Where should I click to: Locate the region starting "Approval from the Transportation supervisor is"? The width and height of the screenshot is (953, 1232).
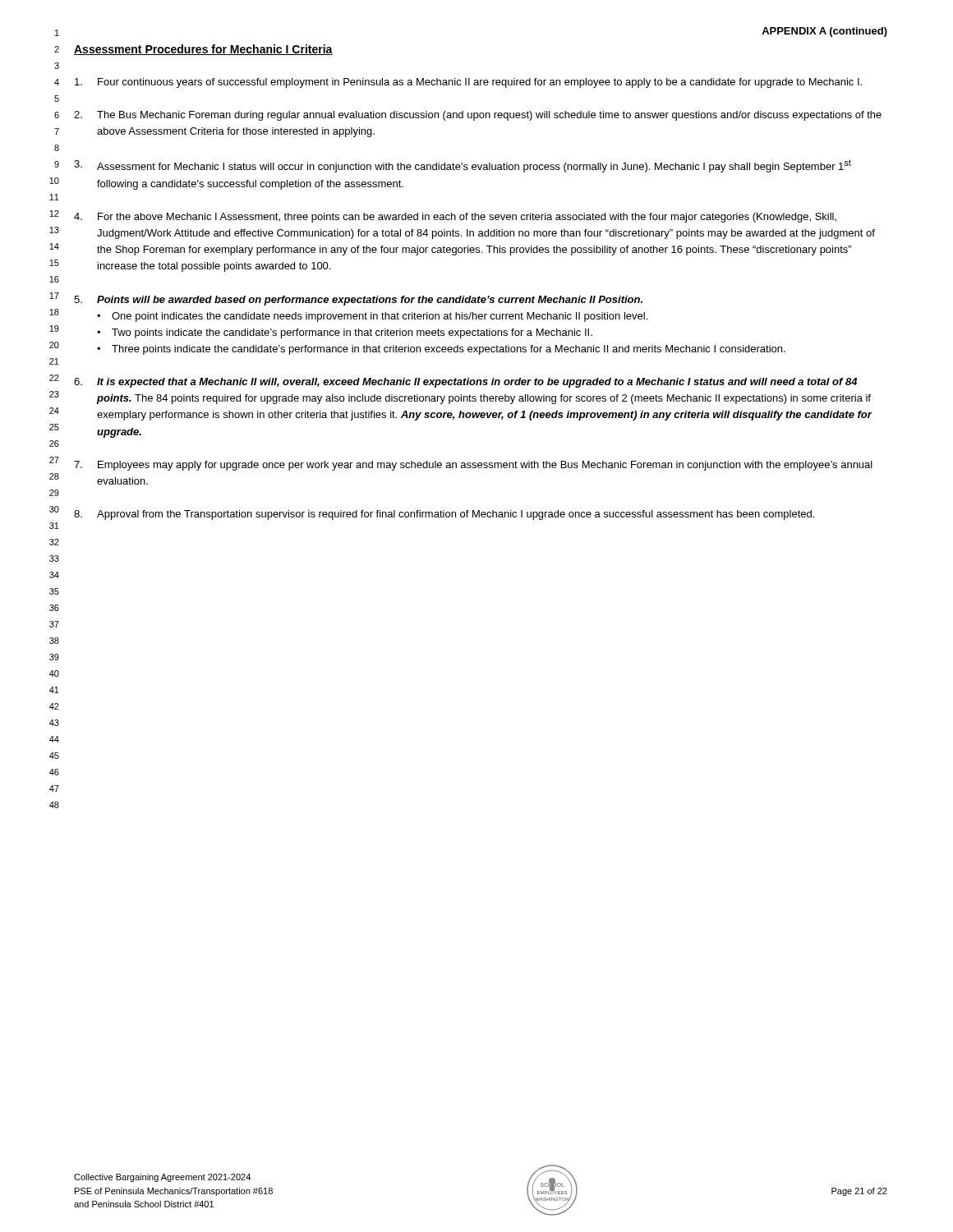pyautogui.click(x=481, y=514)
